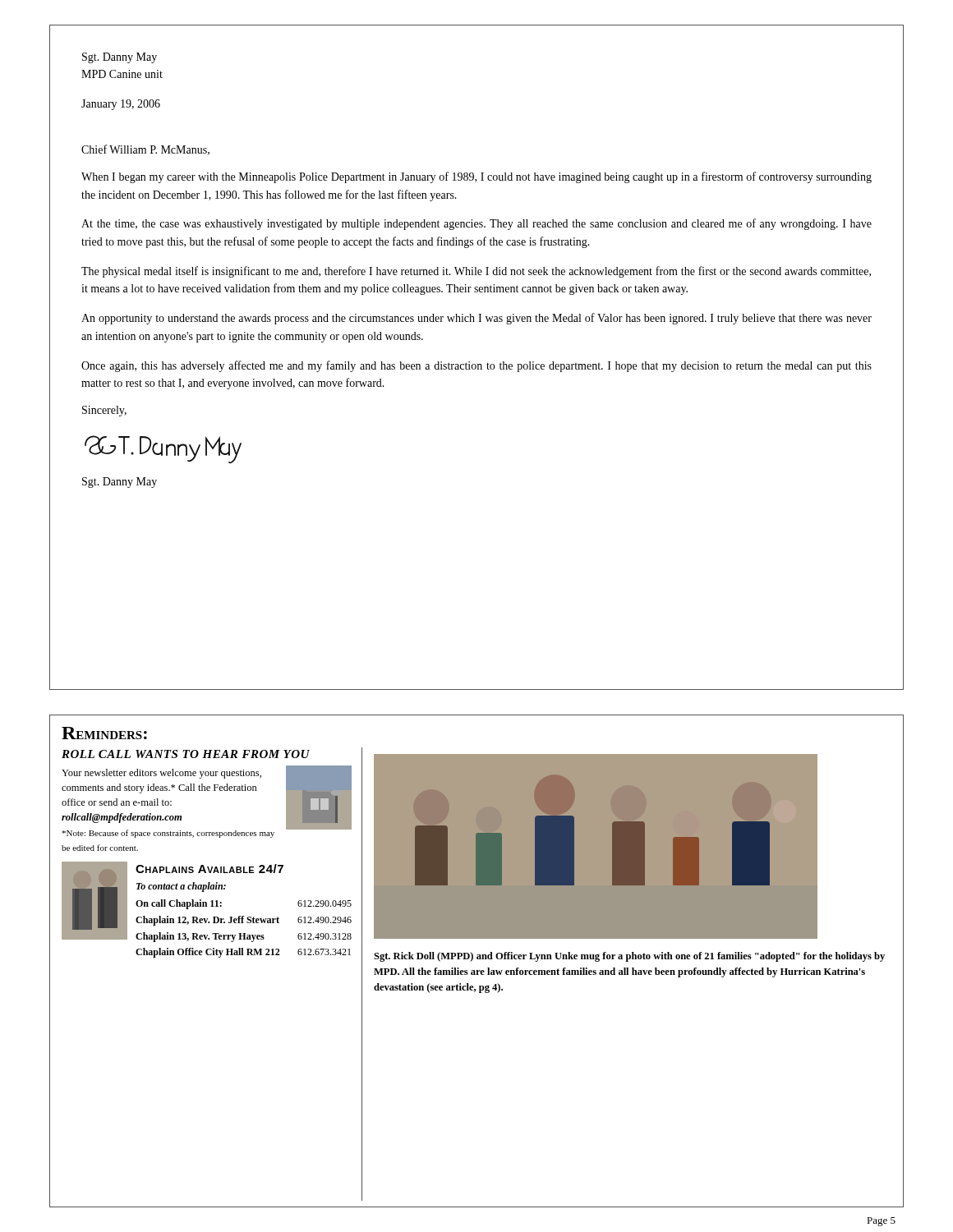Find the block on this page that starts "An opportunity to understand the awards"
This screenshot has height=1232, width=953.
(x=476, y=328)
